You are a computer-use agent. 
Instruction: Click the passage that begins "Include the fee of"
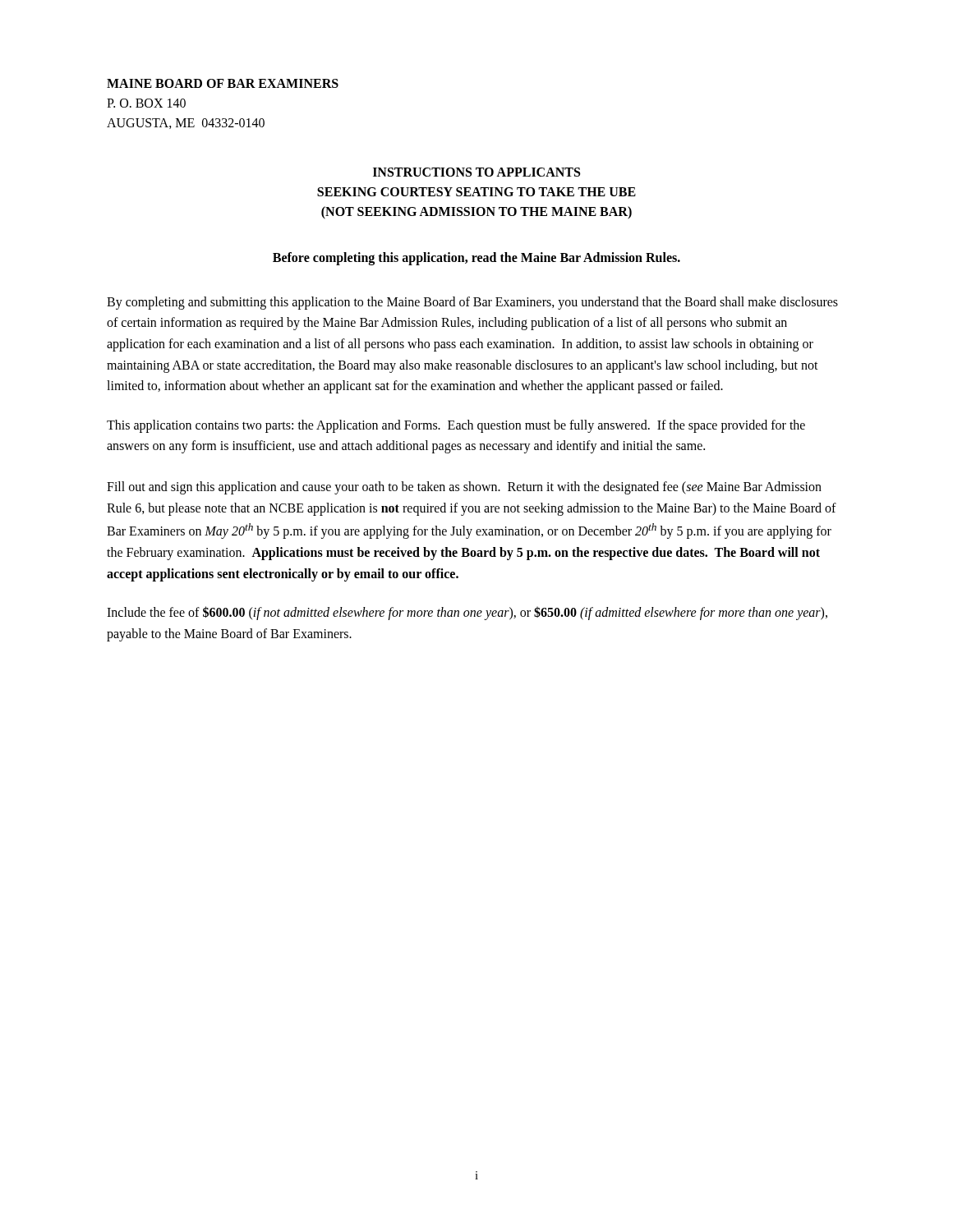coord(467,623)
